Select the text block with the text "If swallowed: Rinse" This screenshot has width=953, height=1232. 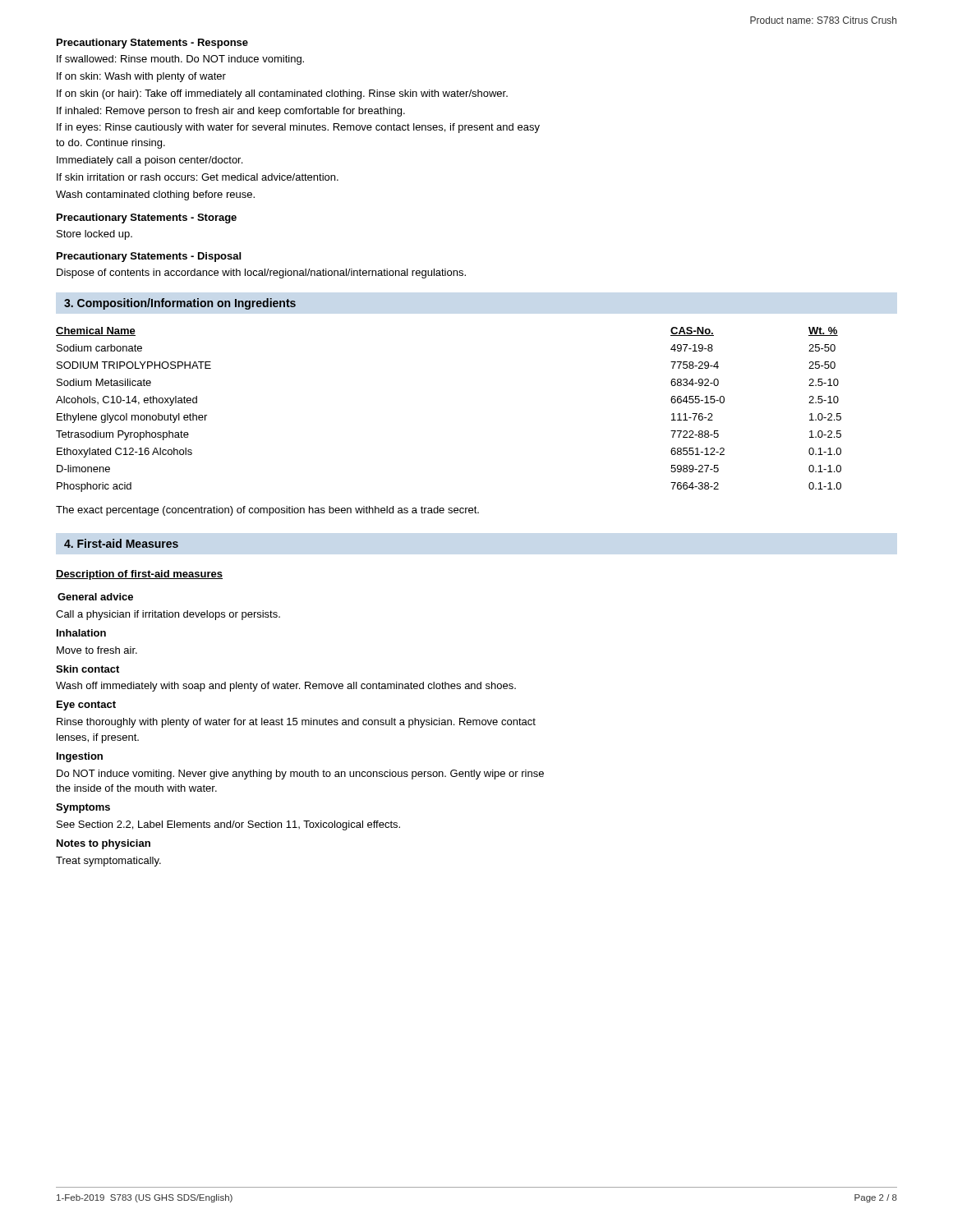180,60
